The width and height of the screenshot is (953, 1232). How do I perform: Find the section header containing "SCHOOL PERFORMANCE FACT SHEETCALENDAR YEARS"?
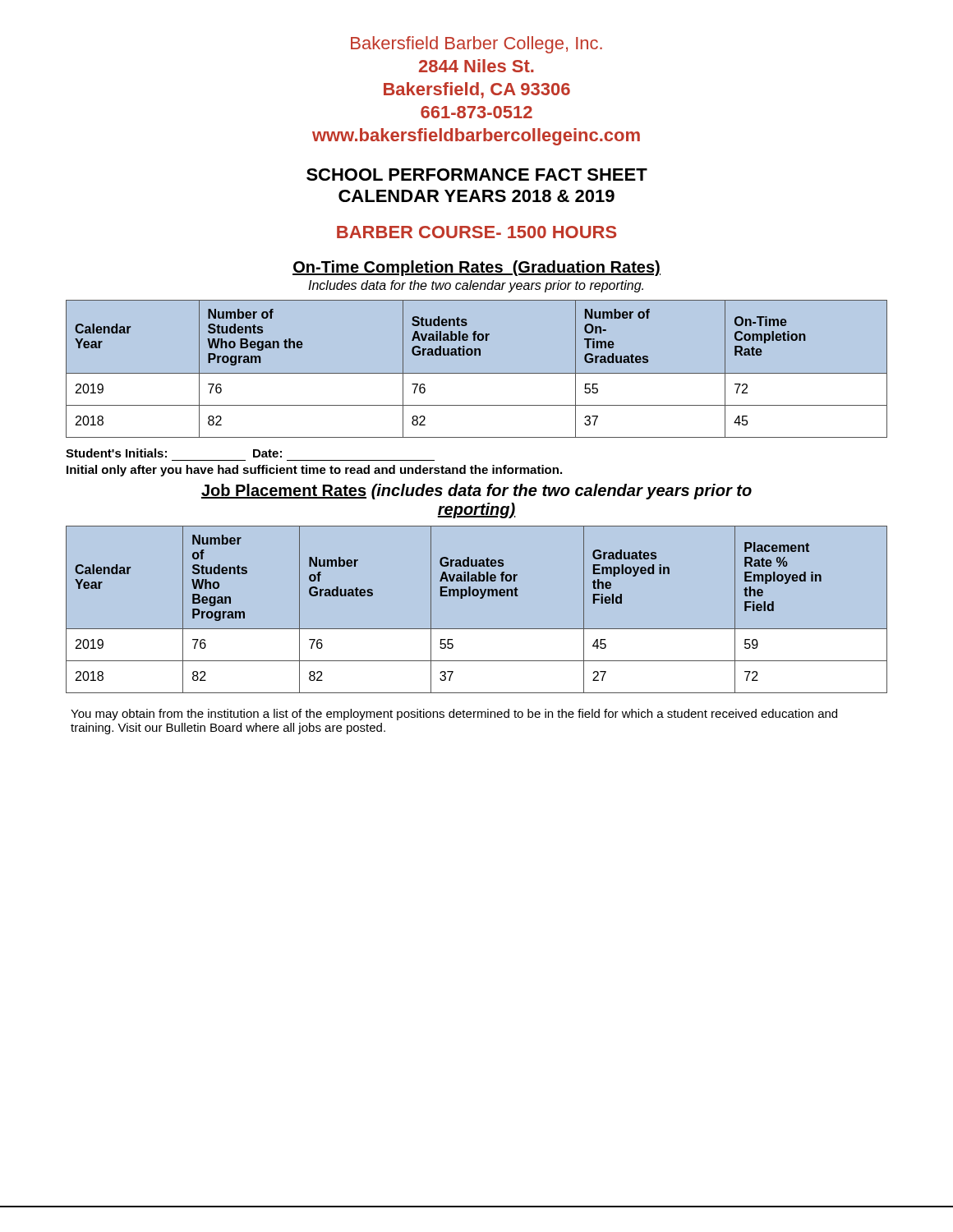(x=476, y=185)
